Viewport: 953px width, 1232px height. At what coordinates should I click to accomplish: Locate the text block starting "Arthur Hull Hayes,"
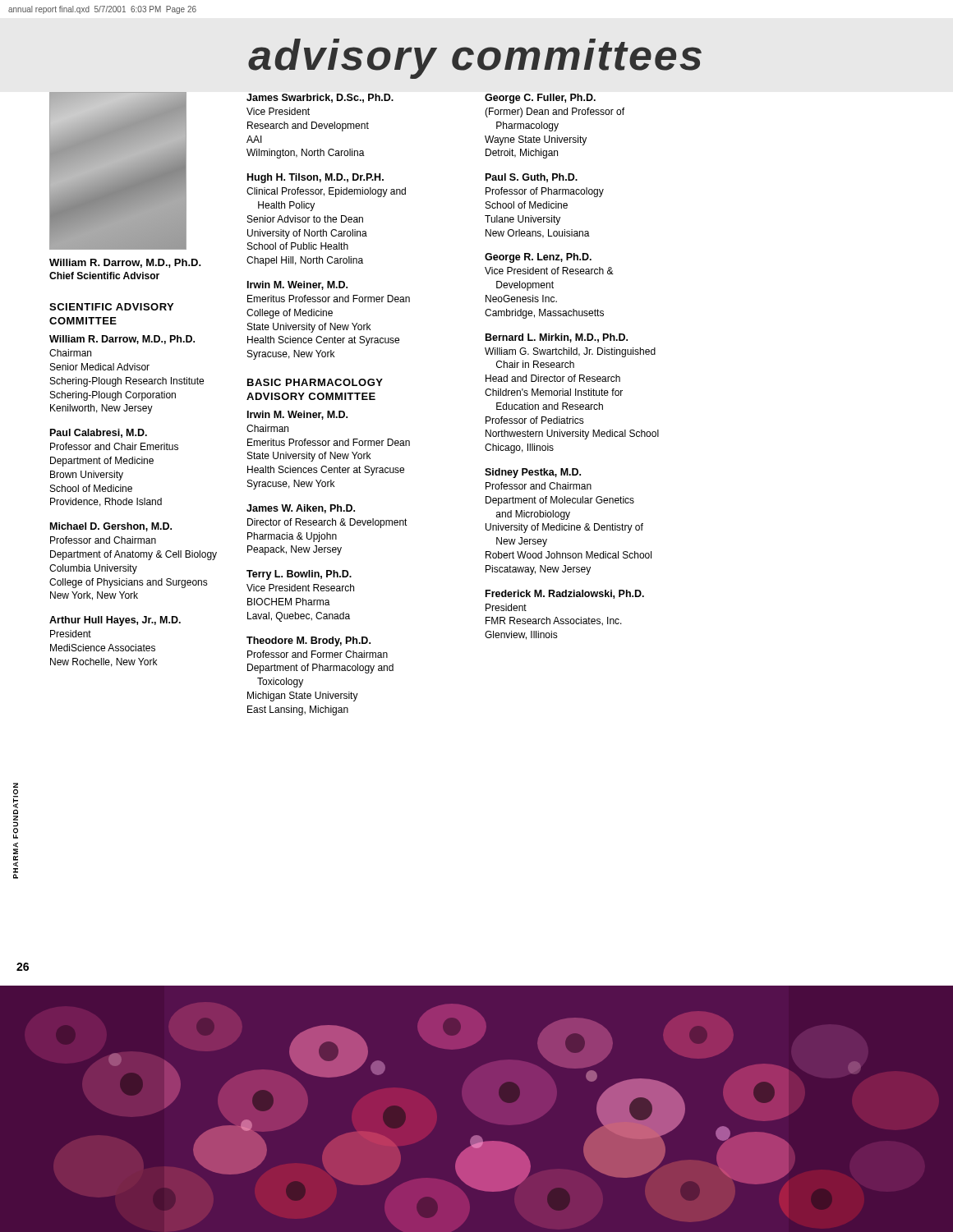click(x=140, y=642)
